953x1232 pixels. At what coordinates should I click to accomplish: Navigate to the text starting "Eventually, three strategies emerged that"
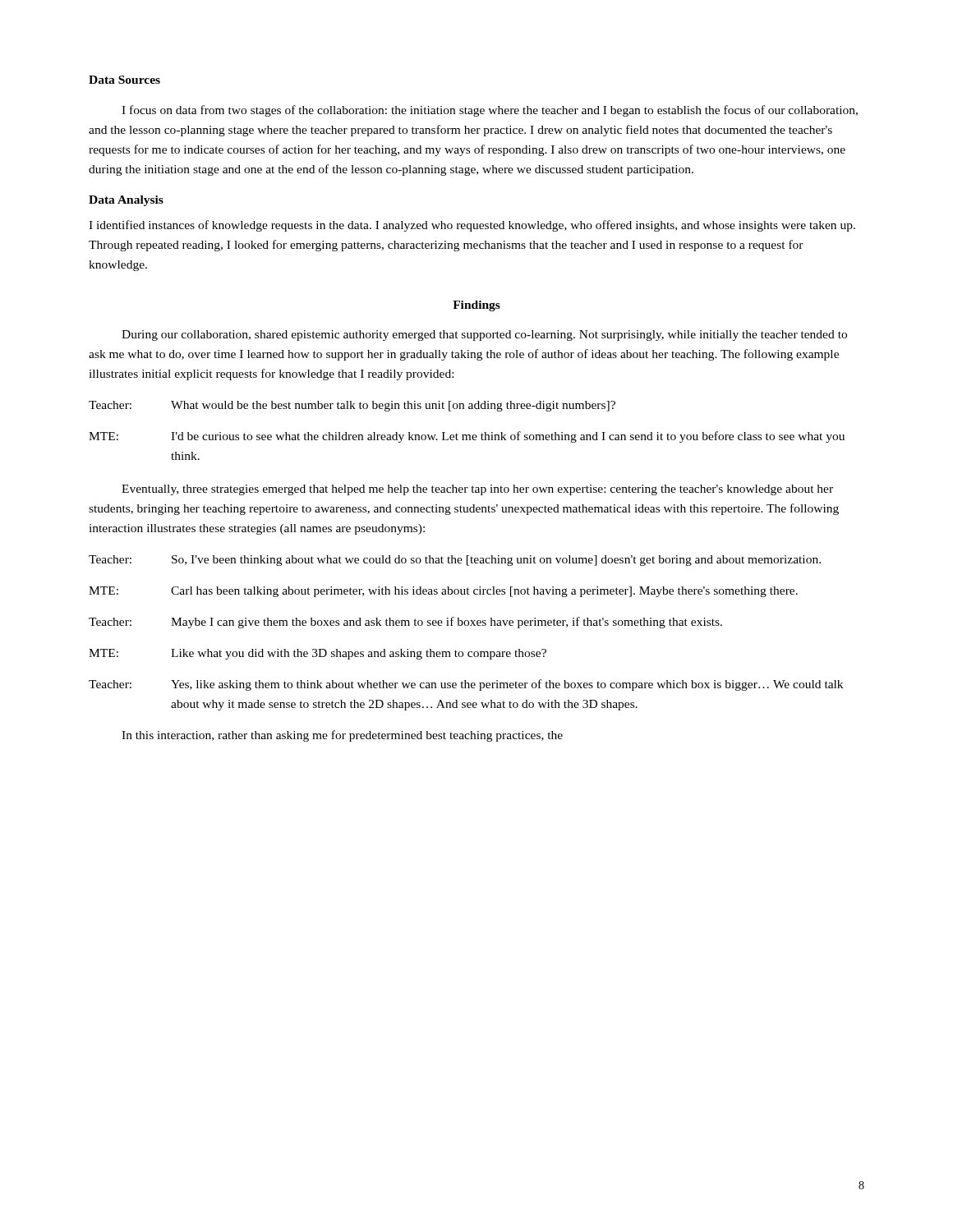(476, 508)
